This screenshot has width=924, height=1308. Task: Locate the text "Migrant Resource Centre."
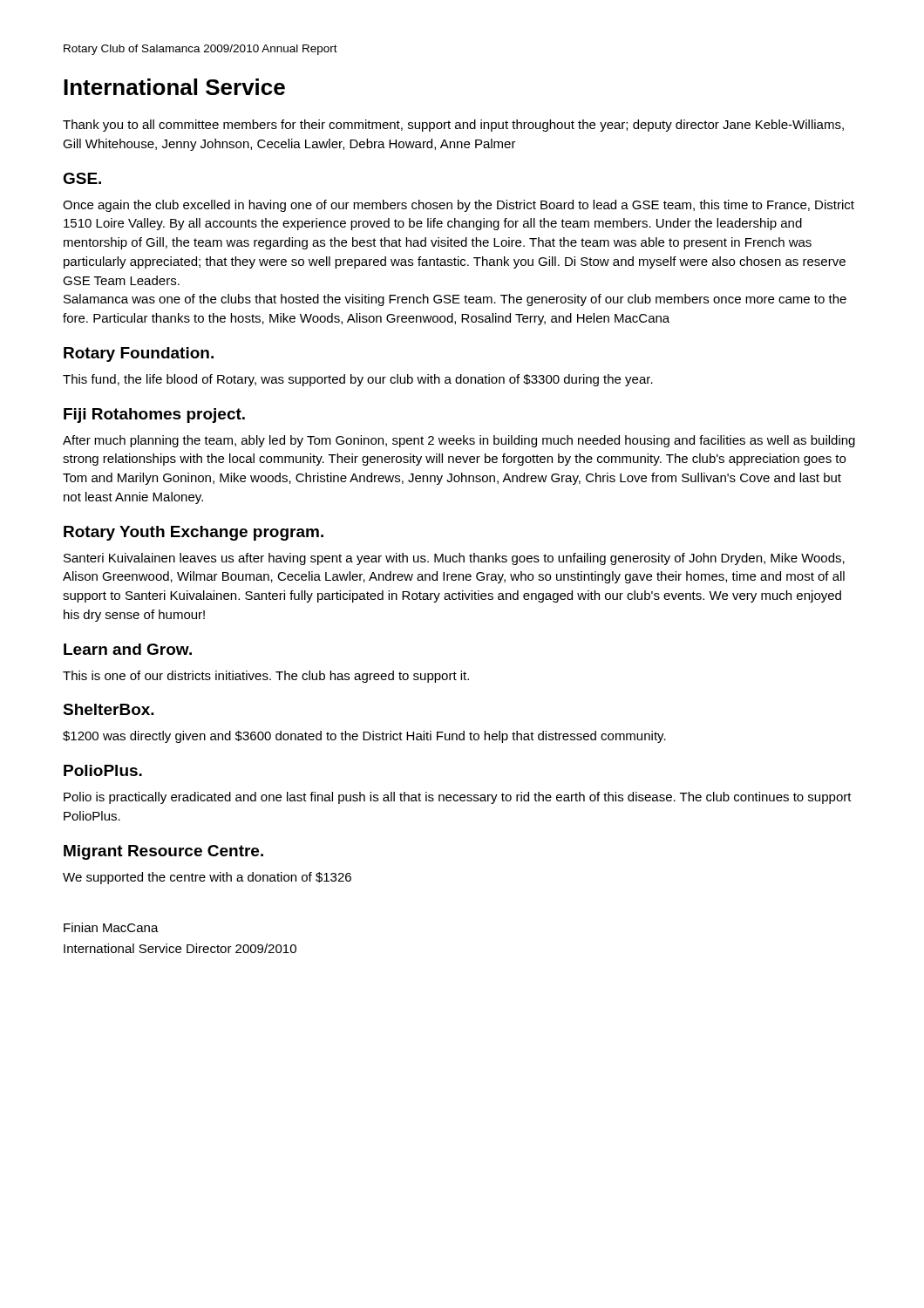164,850
